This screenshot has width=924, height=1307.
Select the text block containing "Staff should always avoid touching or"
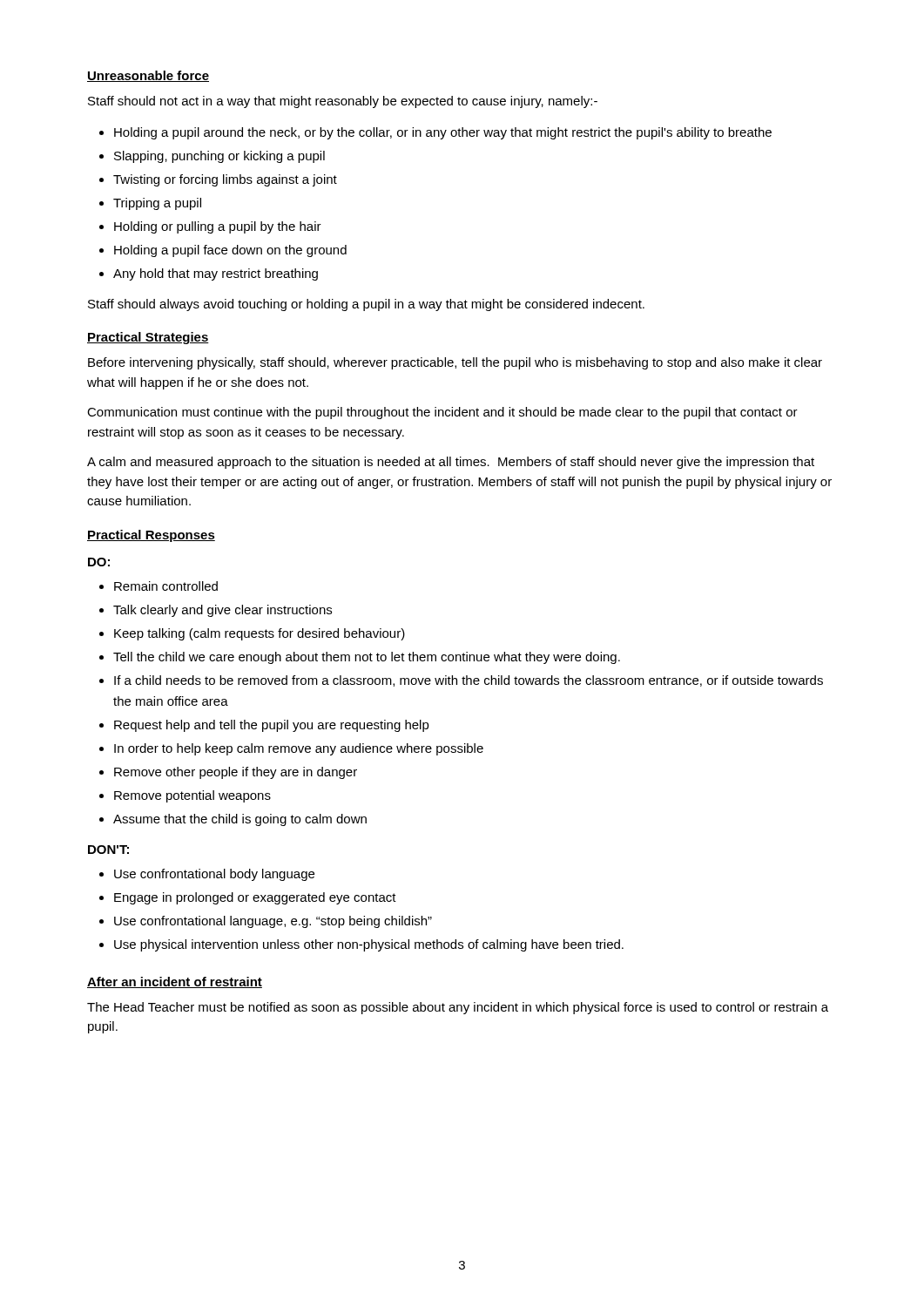pos(366,303)
